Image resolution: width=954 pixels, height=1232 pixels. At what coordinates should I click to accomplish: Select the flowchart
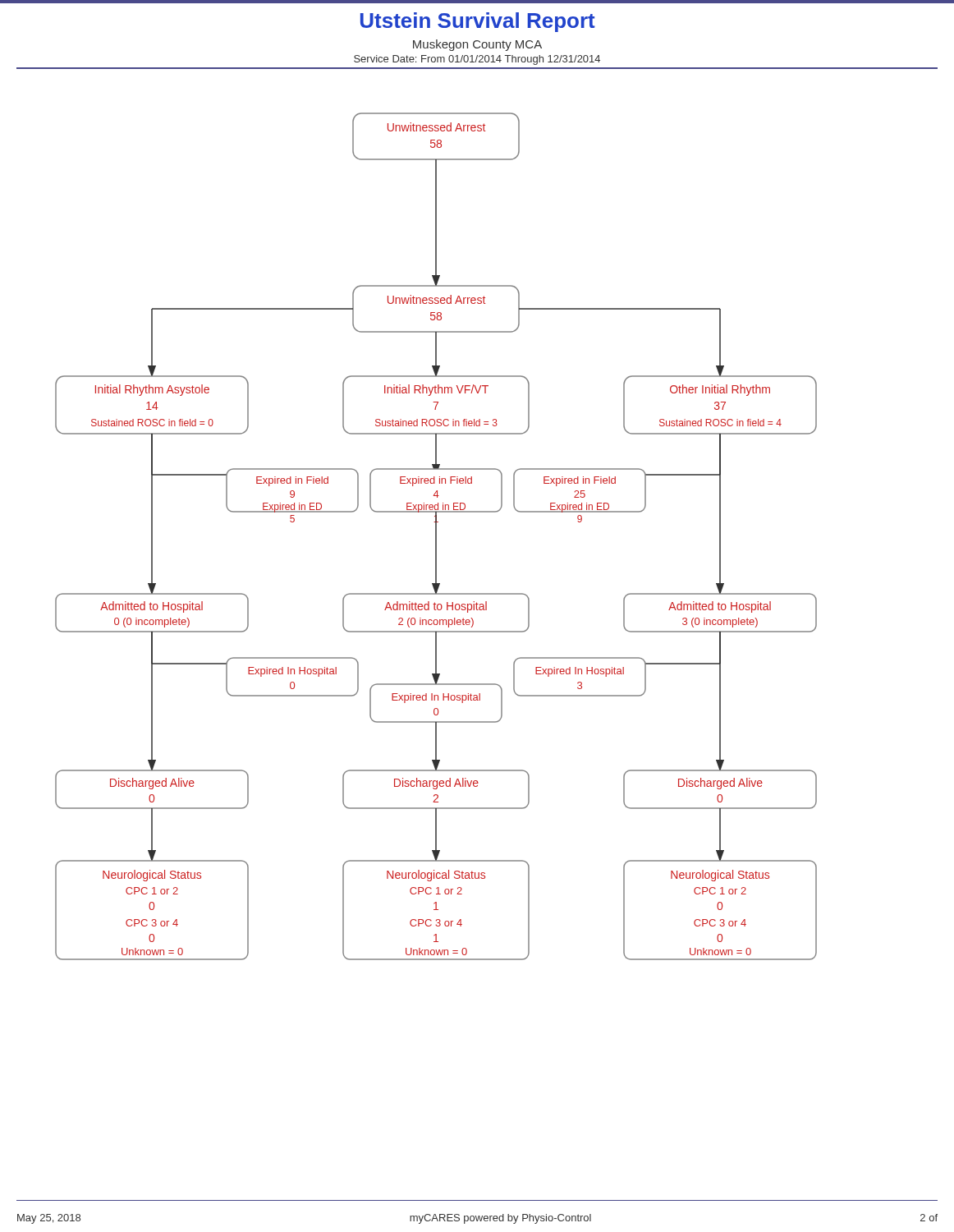pos(477,623)
